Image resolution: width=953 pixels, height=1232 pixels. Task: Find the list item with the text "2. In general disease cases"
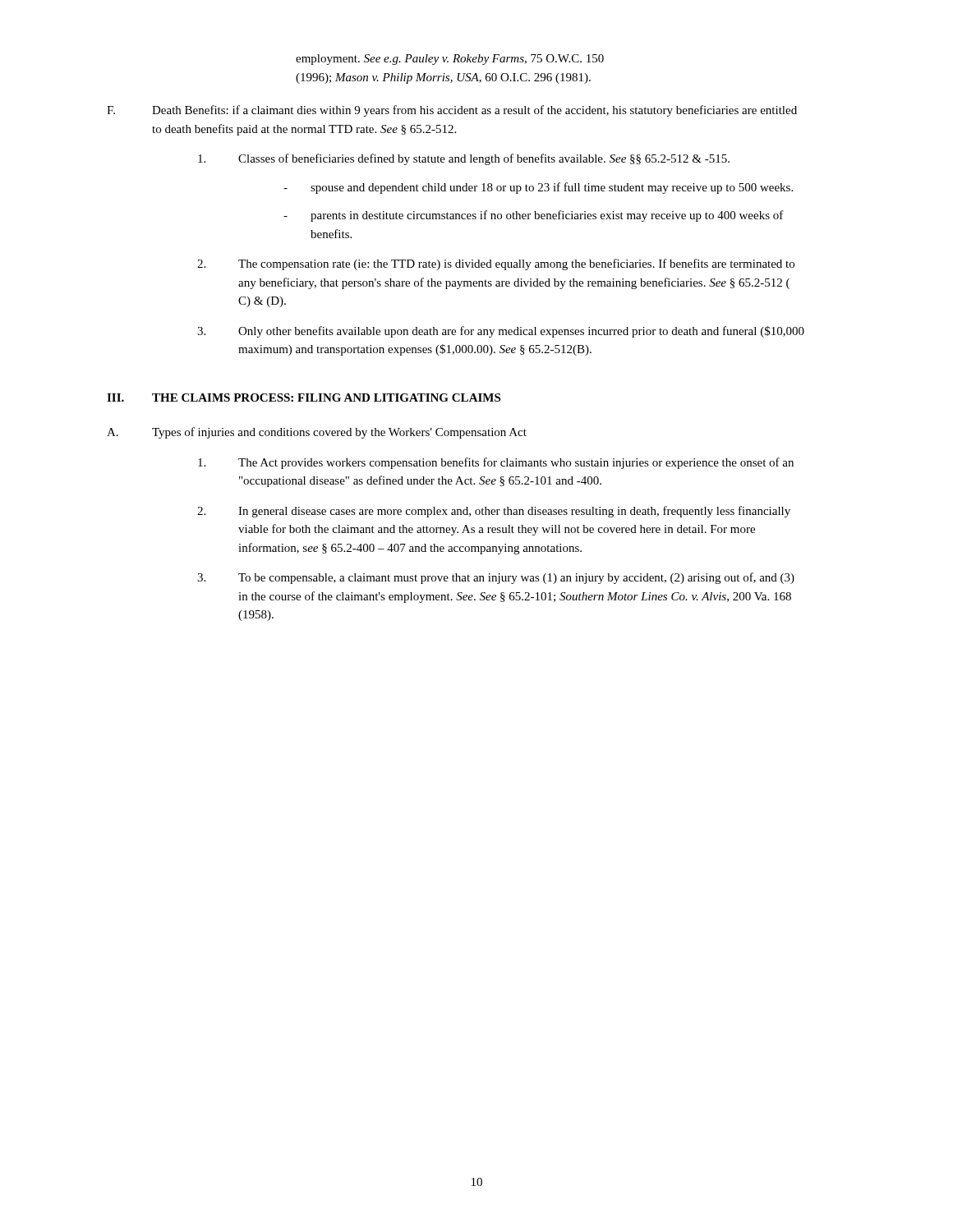(x=501, y=529)
